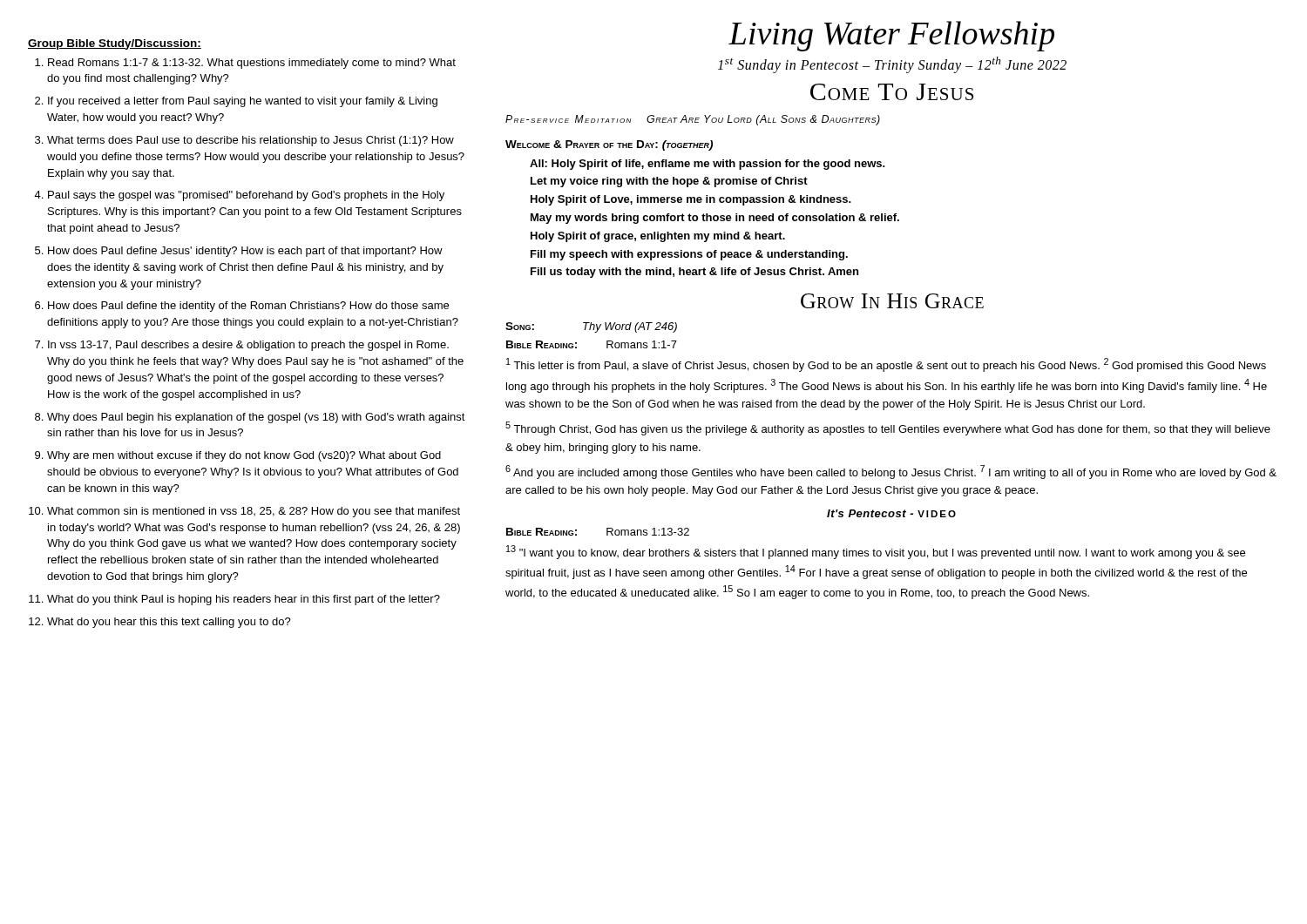The image size is (1307, 924).
Task: Point to the block beginning "If you received a letter"
Action: (257, 110)
